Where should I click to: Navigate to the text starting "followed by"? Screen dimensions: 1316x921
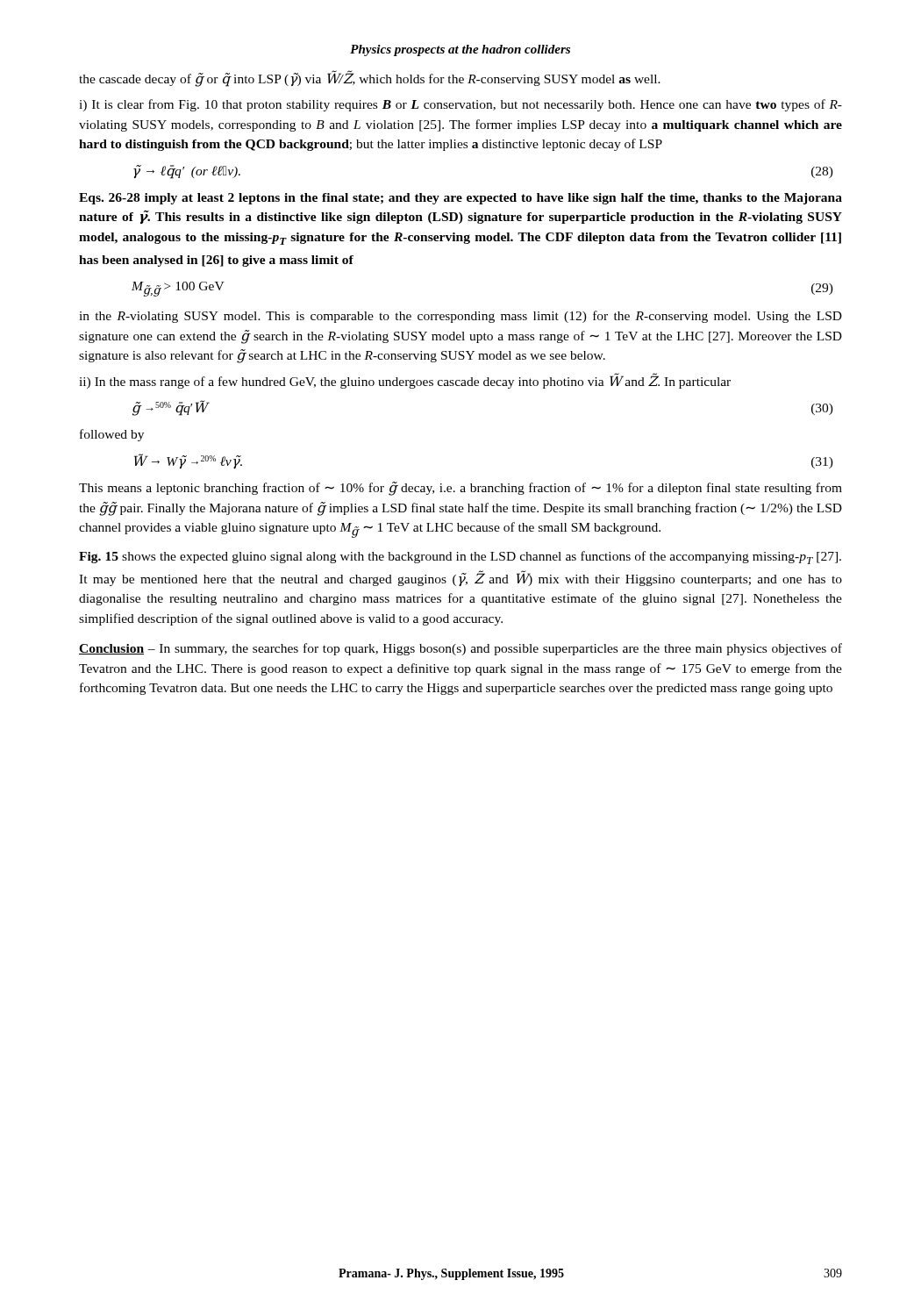pyautogui.click(x=112, y=434)
